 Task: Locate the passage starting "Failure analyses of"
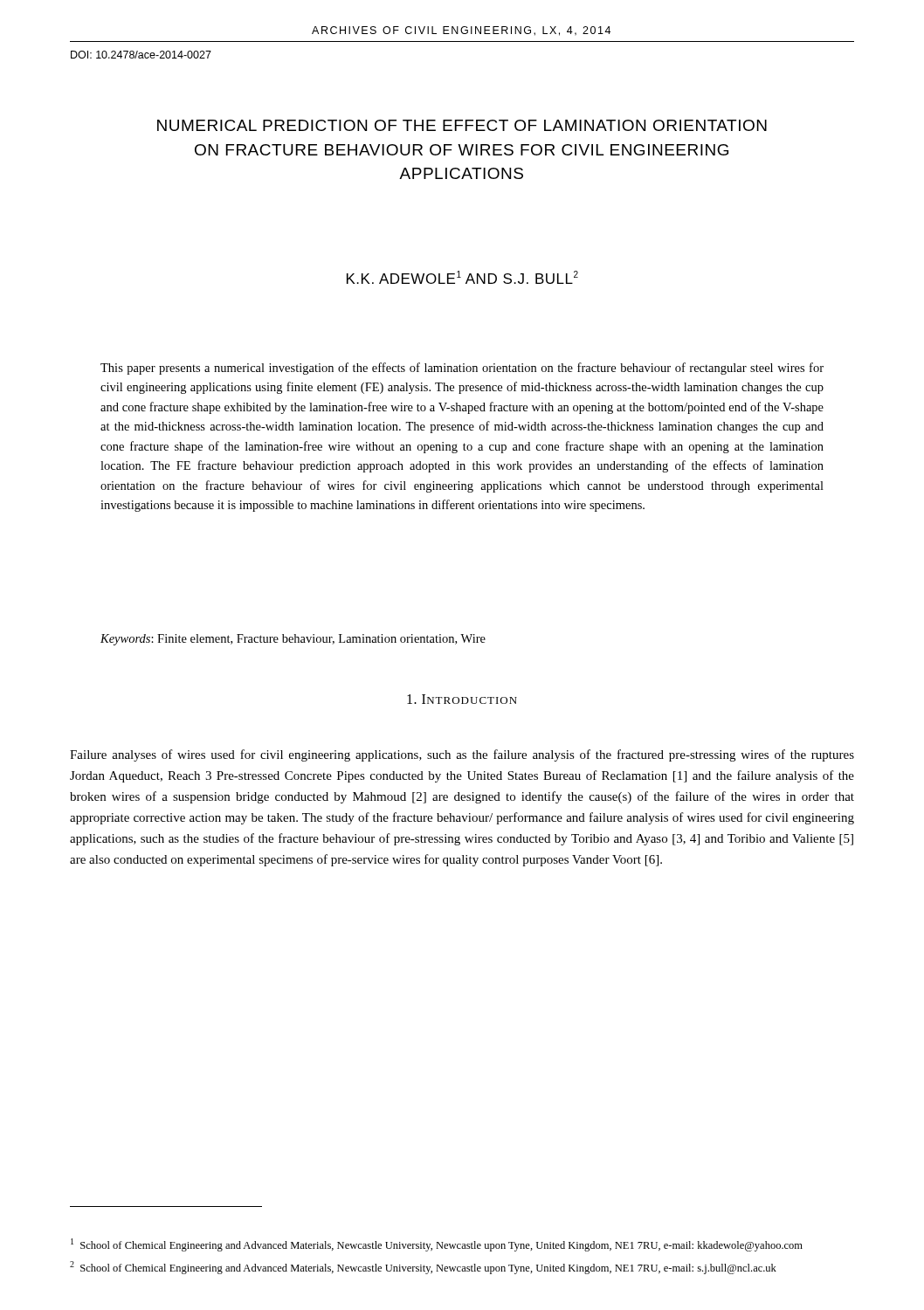coord(462,807)
